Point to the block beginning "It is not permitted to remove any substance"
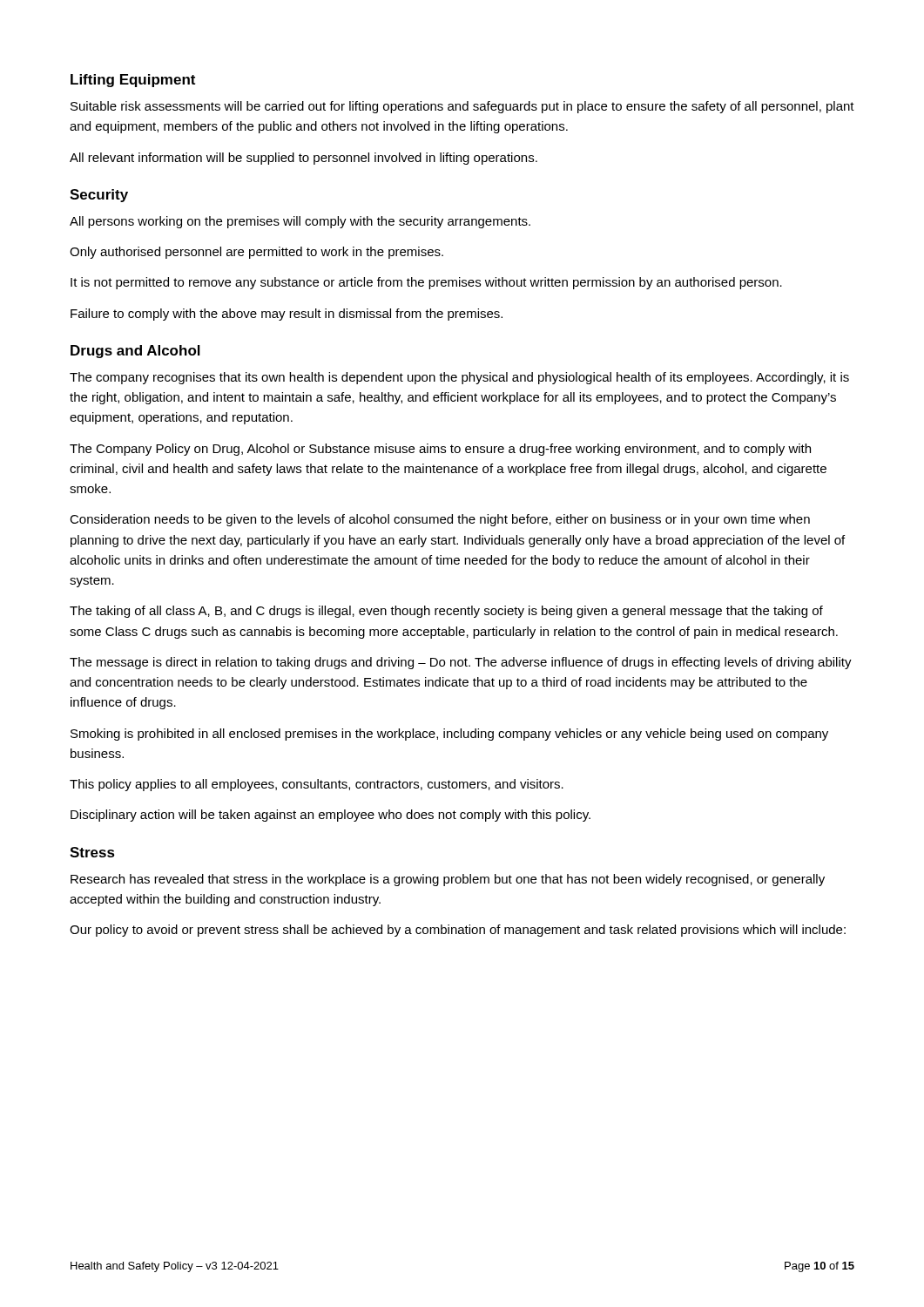Screen dimensions: 1307x924 (x=426, y=282)
